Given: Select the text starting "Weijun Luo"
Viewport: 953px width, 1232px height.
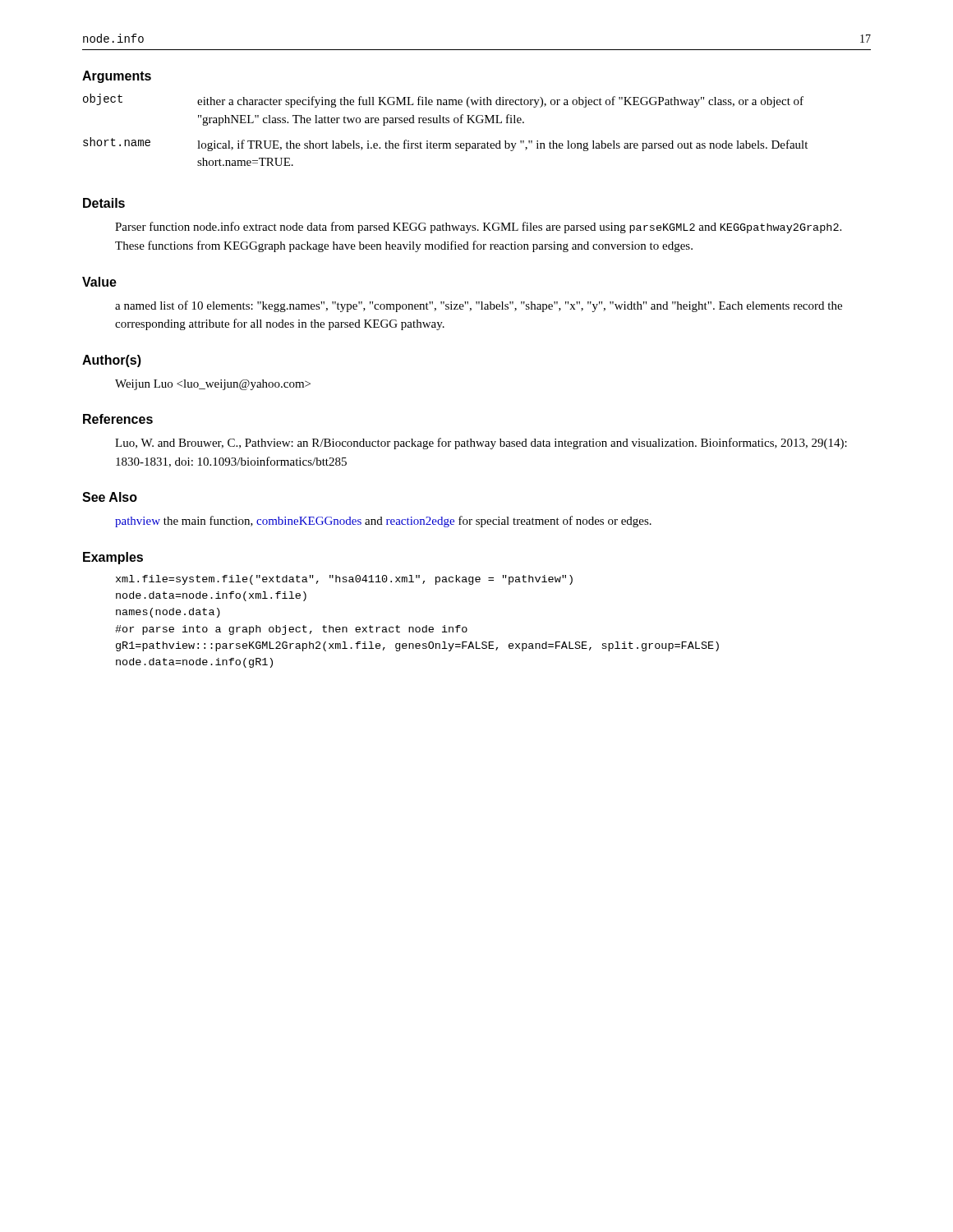Looking at the screenshot, I should (x=213, y=385).
